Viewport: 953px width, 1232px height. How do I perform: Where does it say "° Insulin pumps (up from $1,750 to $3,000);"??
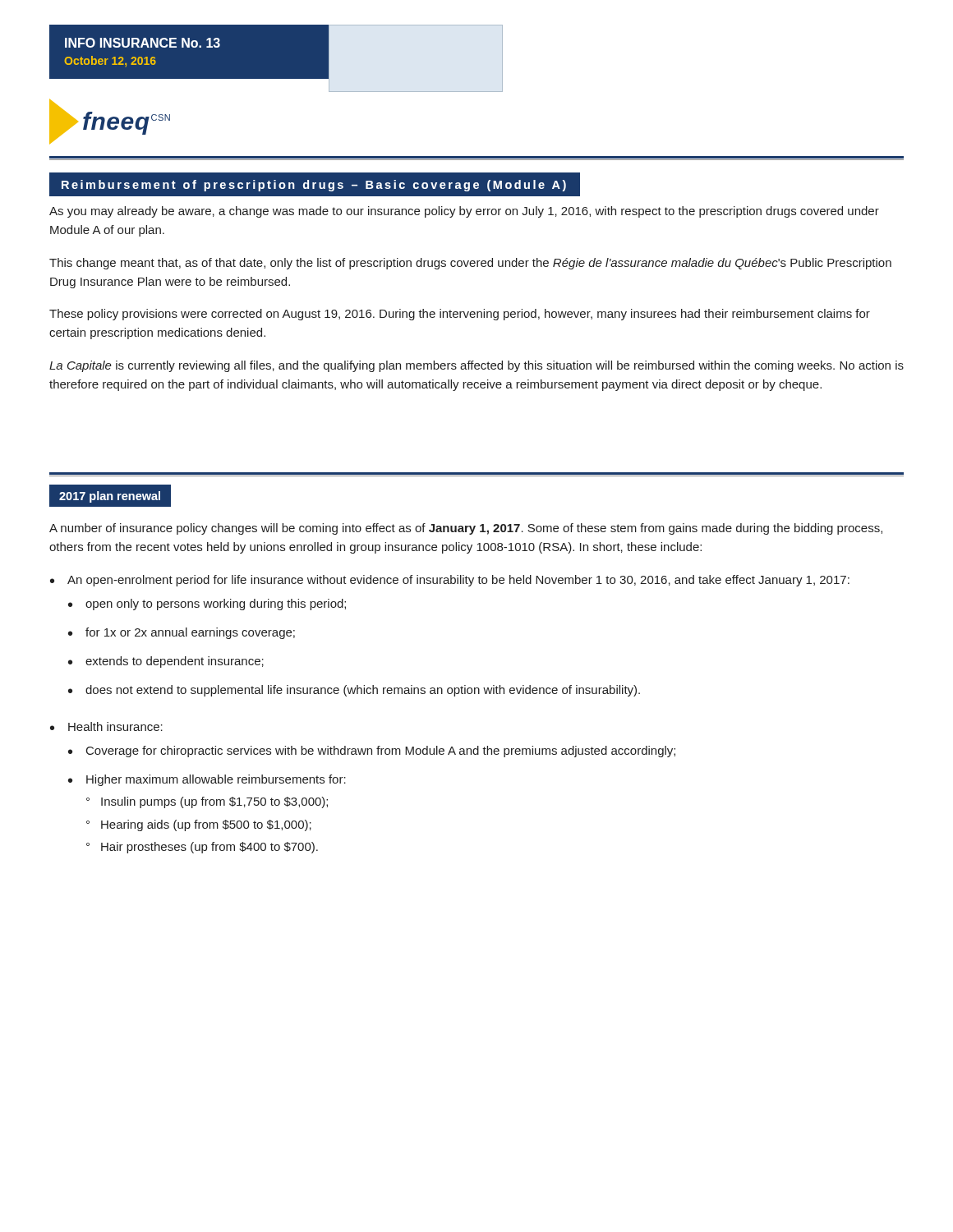click(x=207, y=801)
